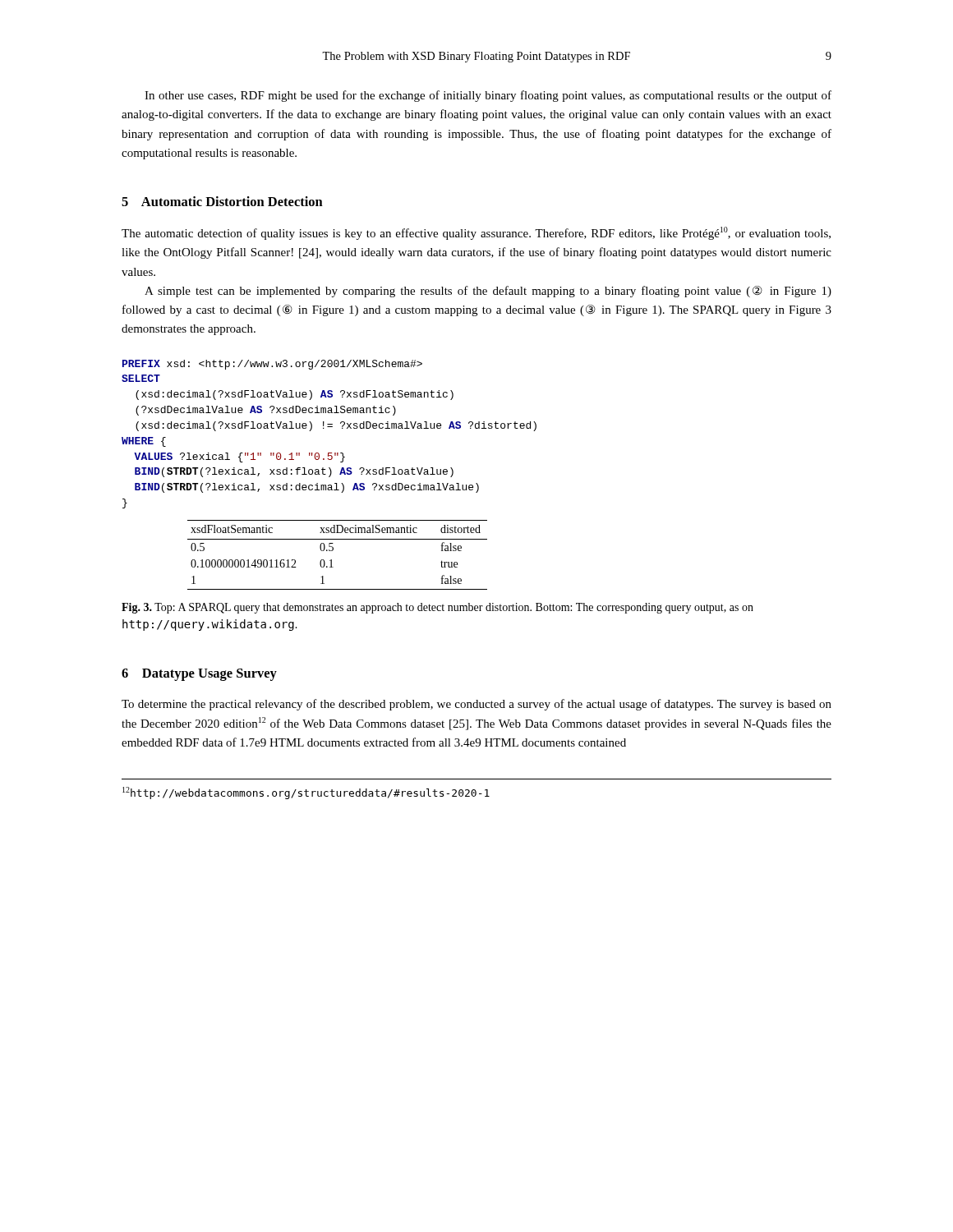The height and width of the screenshot is (1232, 953).
Task: Select the text block starting "The automatic detection"
Action: (x=476, y=252)
